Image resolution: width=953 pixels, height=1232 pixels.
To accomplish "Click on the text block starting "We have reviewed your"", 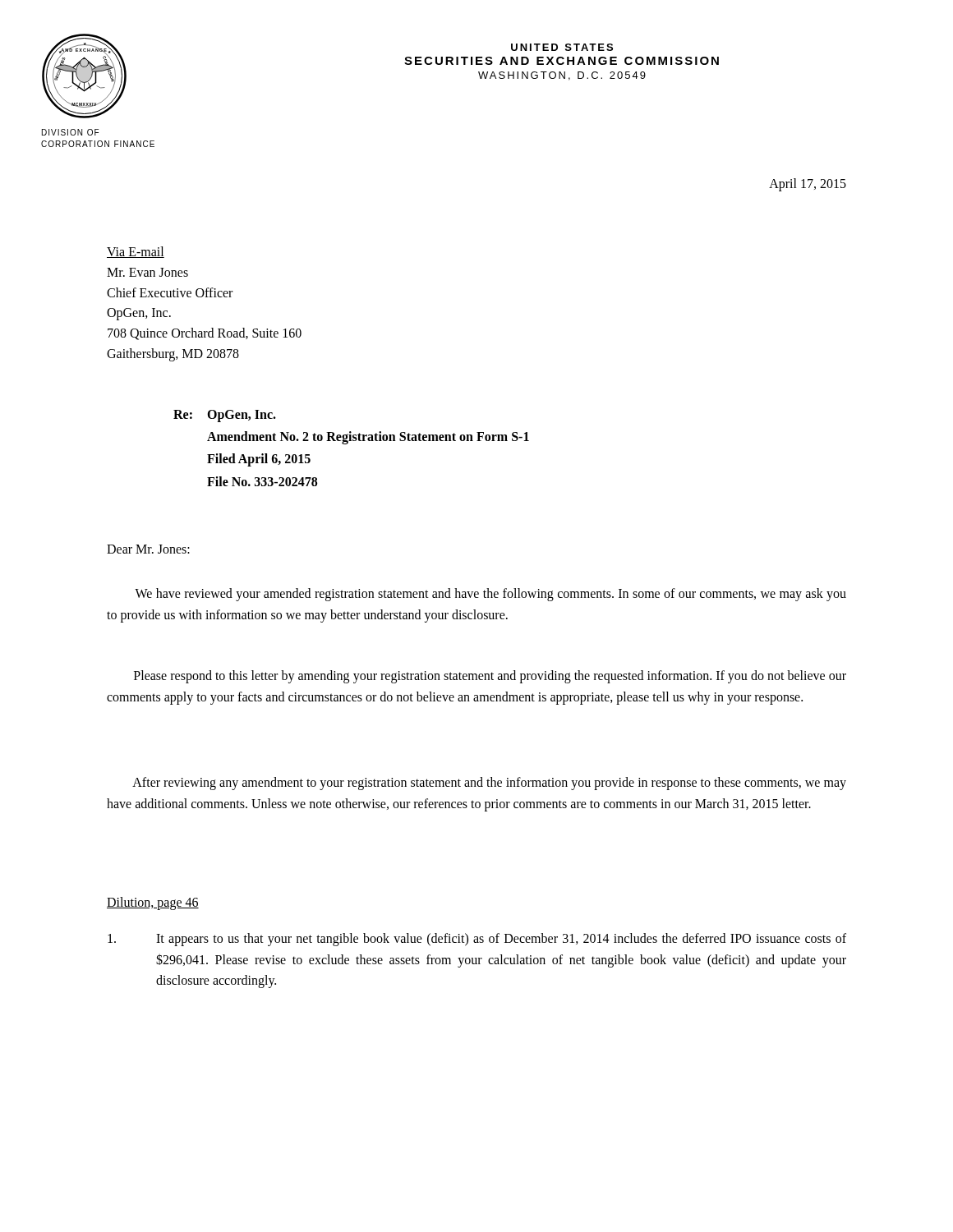I will coord(476,604).
